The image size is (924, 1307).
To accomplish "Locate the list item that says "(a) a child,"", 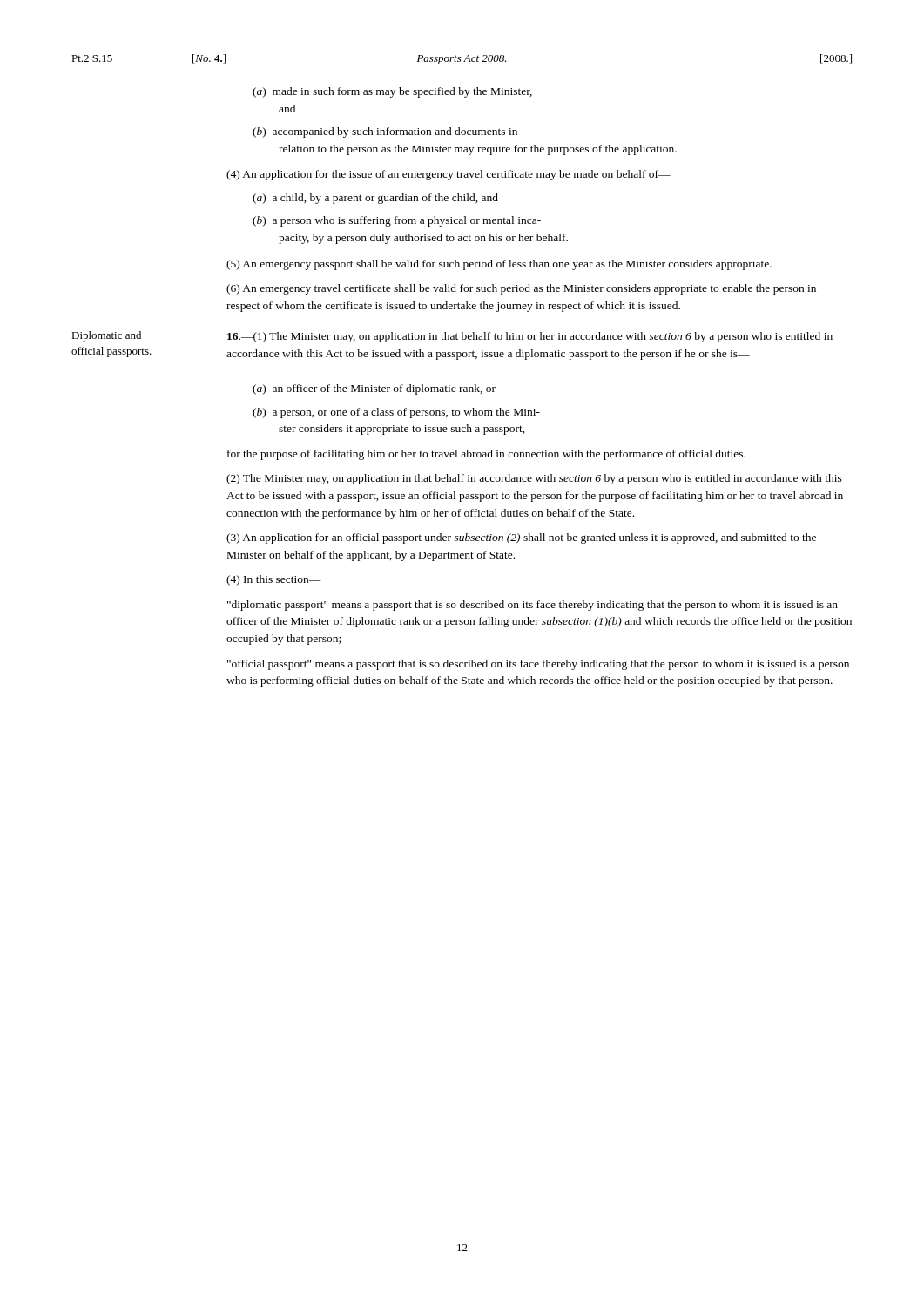I will pyautogui.click(x=375, y=199).
